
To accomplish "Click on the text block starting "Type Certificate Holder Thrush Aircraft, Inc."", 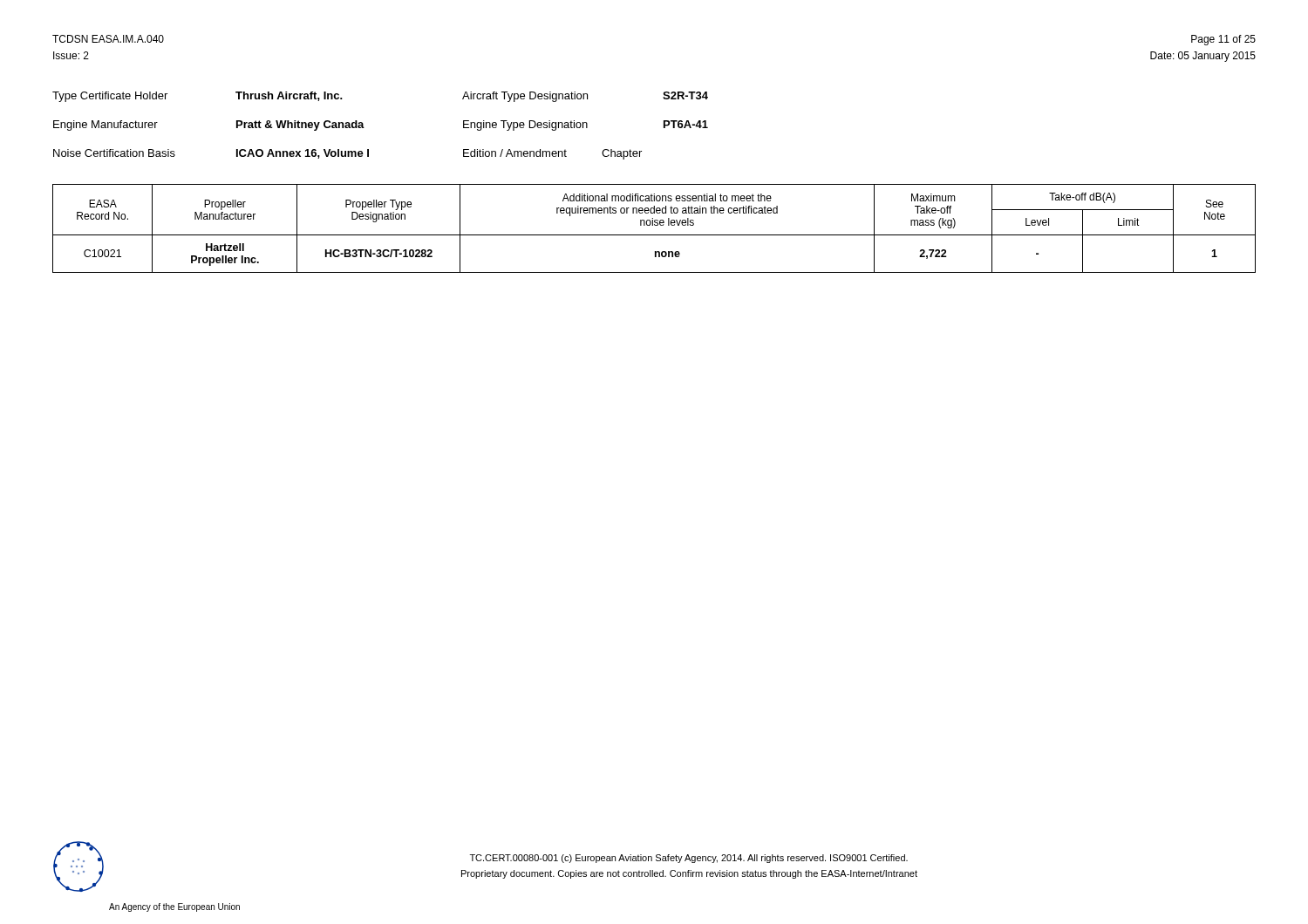I will point(111,96).
